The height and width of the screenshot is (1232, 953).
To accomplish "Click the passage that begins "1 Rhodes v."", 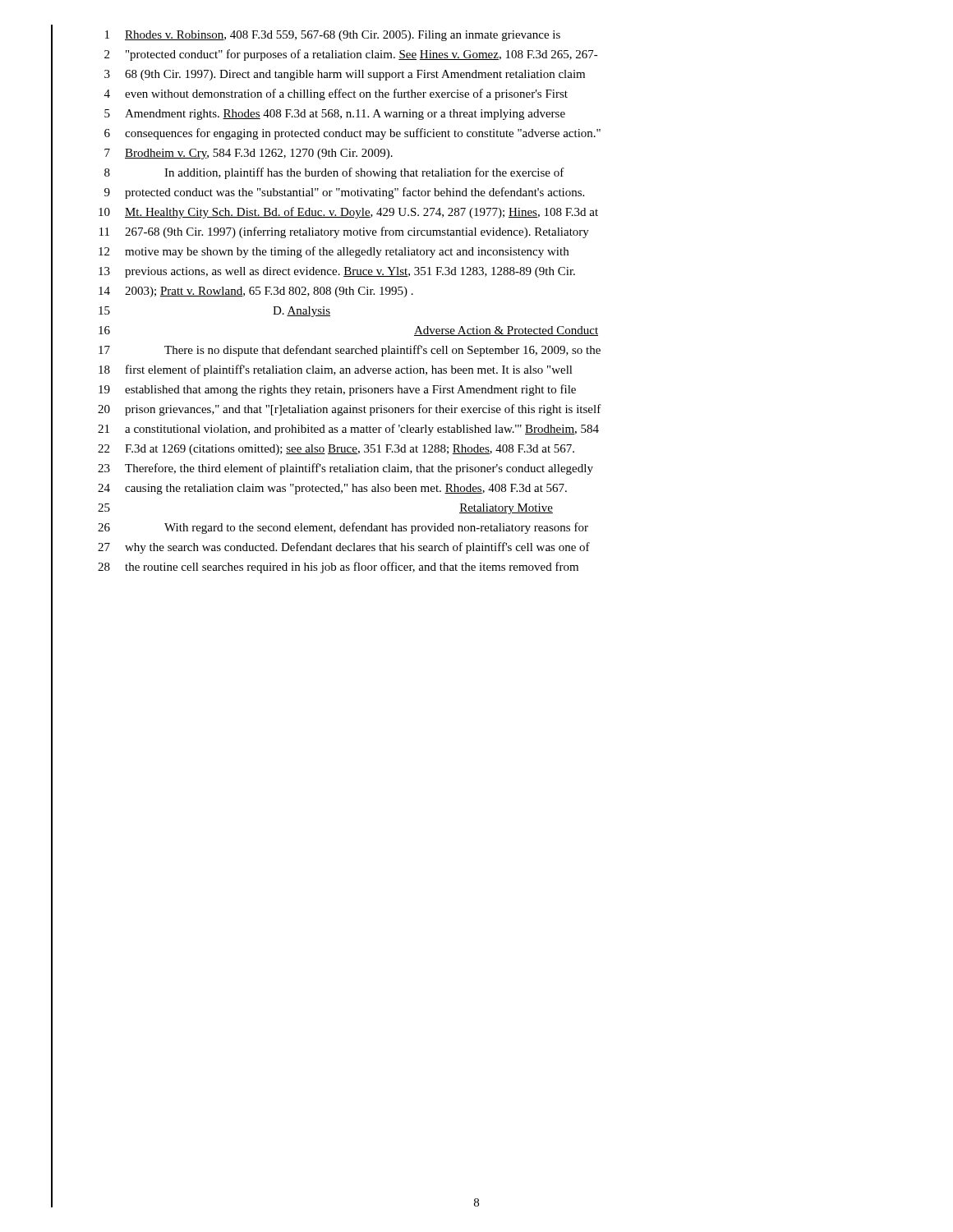I will (485, 34).
